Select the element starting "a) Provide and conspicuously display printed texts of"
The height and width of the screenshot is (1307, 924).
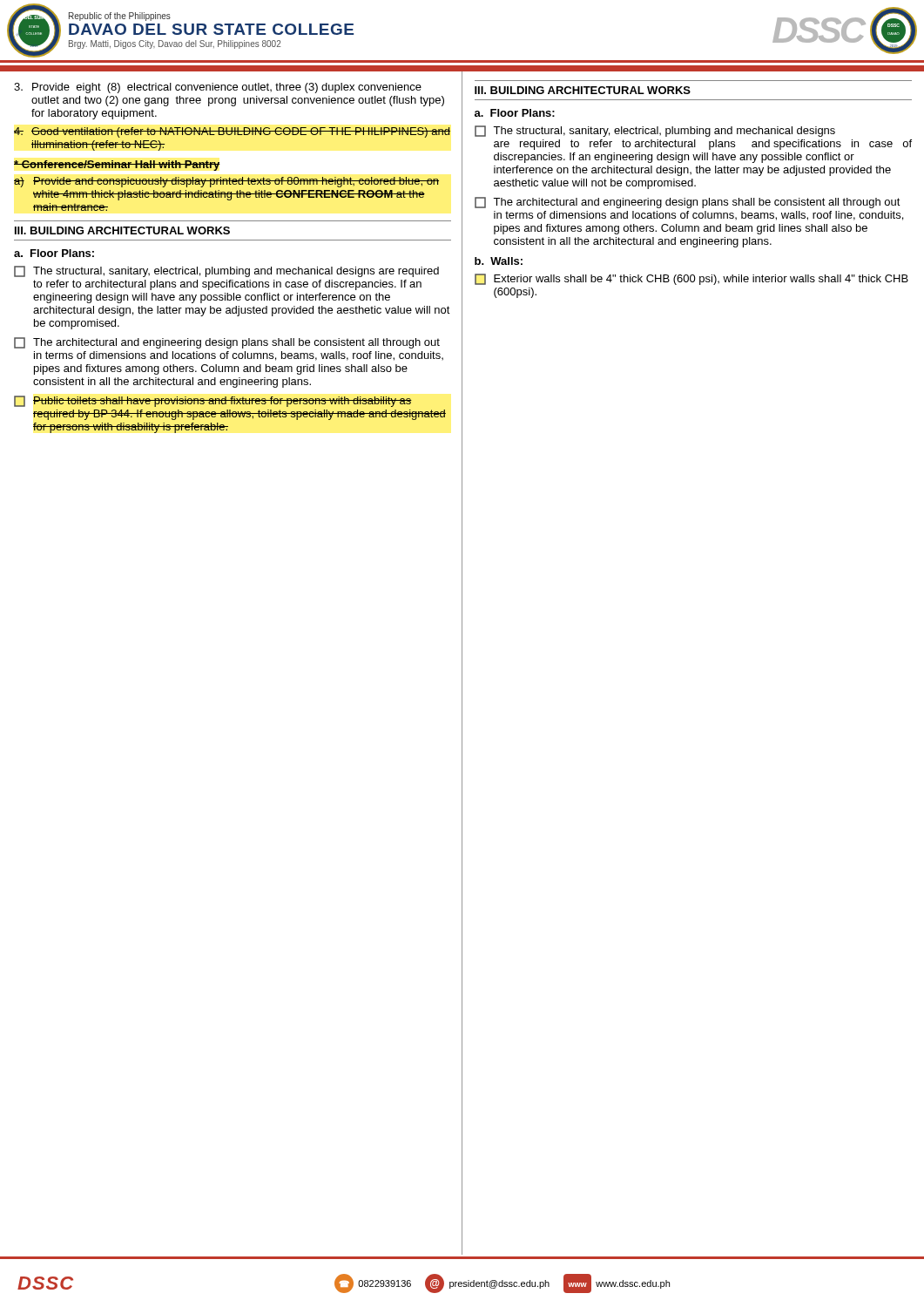click(x=232, y=194)
